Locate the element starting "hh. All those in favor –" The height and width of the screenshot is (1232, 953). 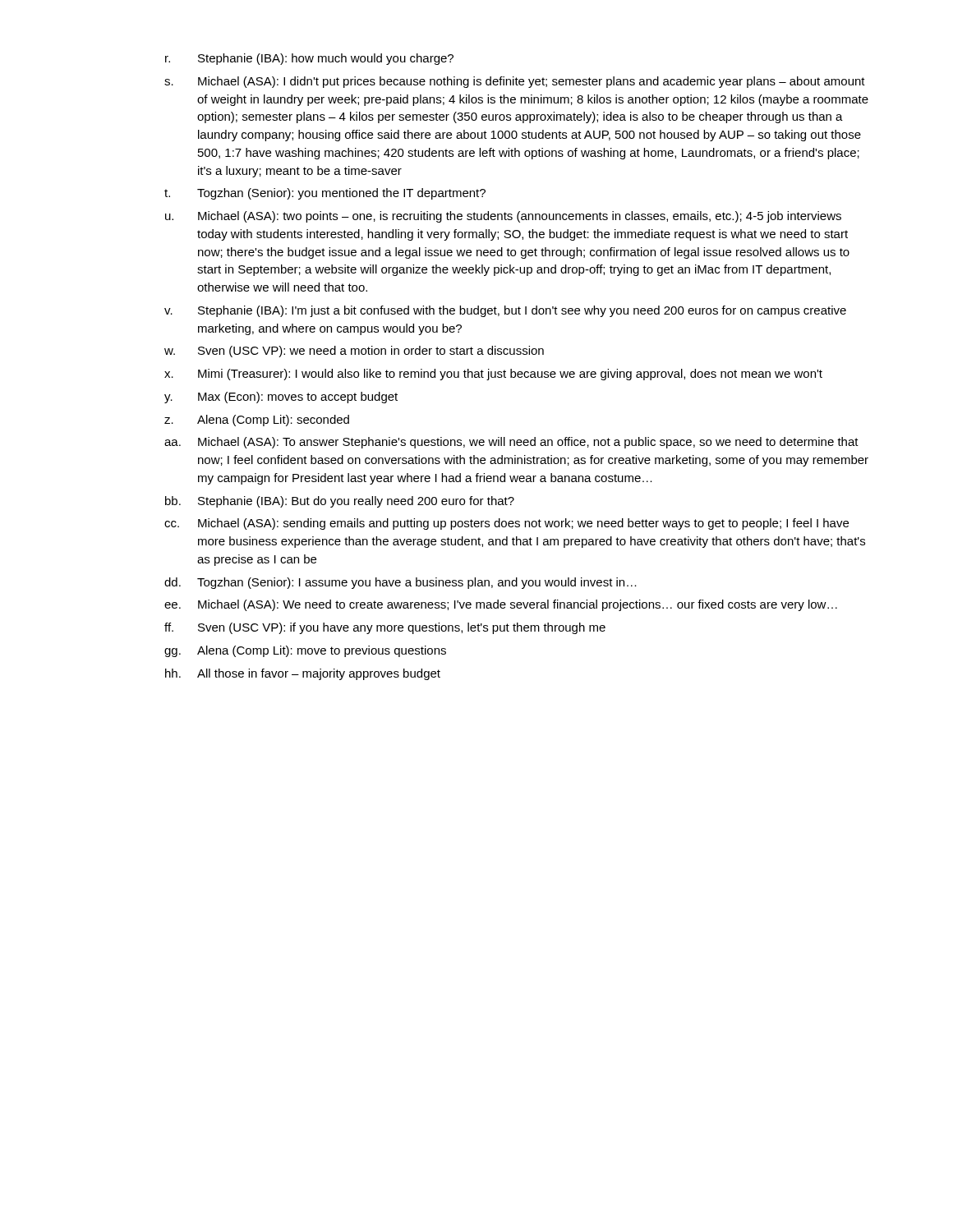click(303, 674)
